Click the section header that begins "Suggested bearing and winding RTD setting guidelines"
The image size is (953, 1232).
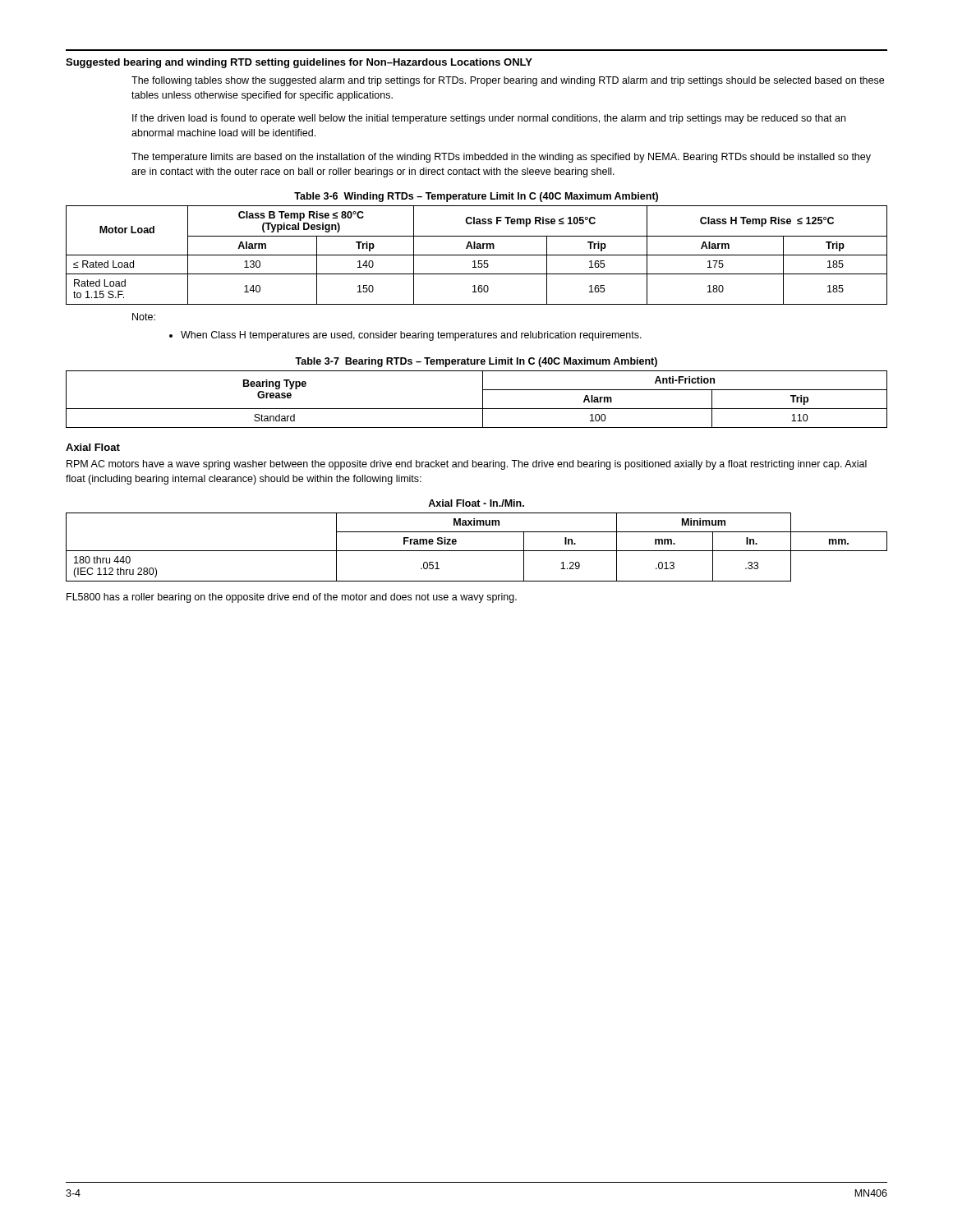(x=299, y=62)
